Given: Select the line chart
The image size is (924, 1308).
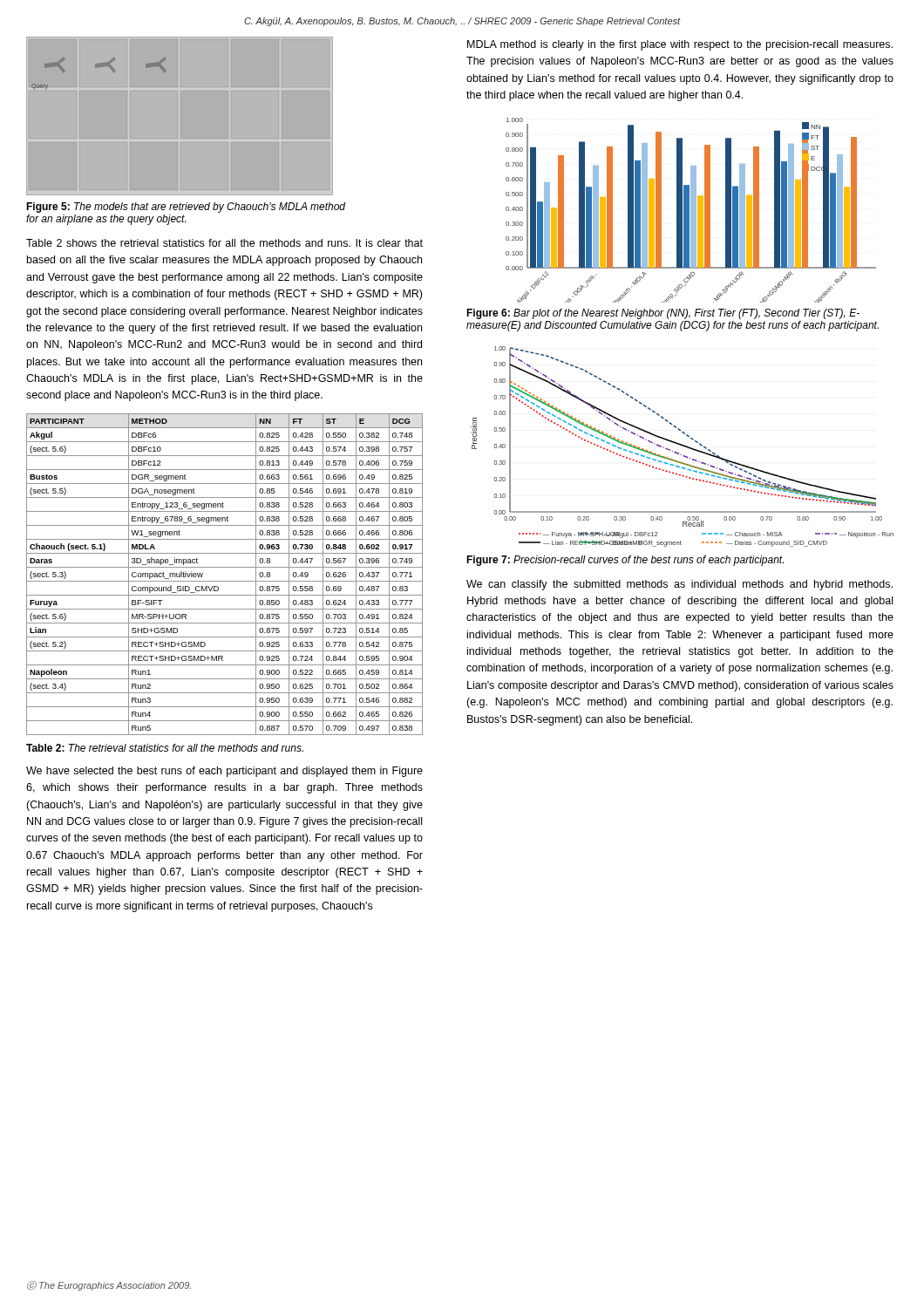Looking at the screenshot, I should (680, 445).
